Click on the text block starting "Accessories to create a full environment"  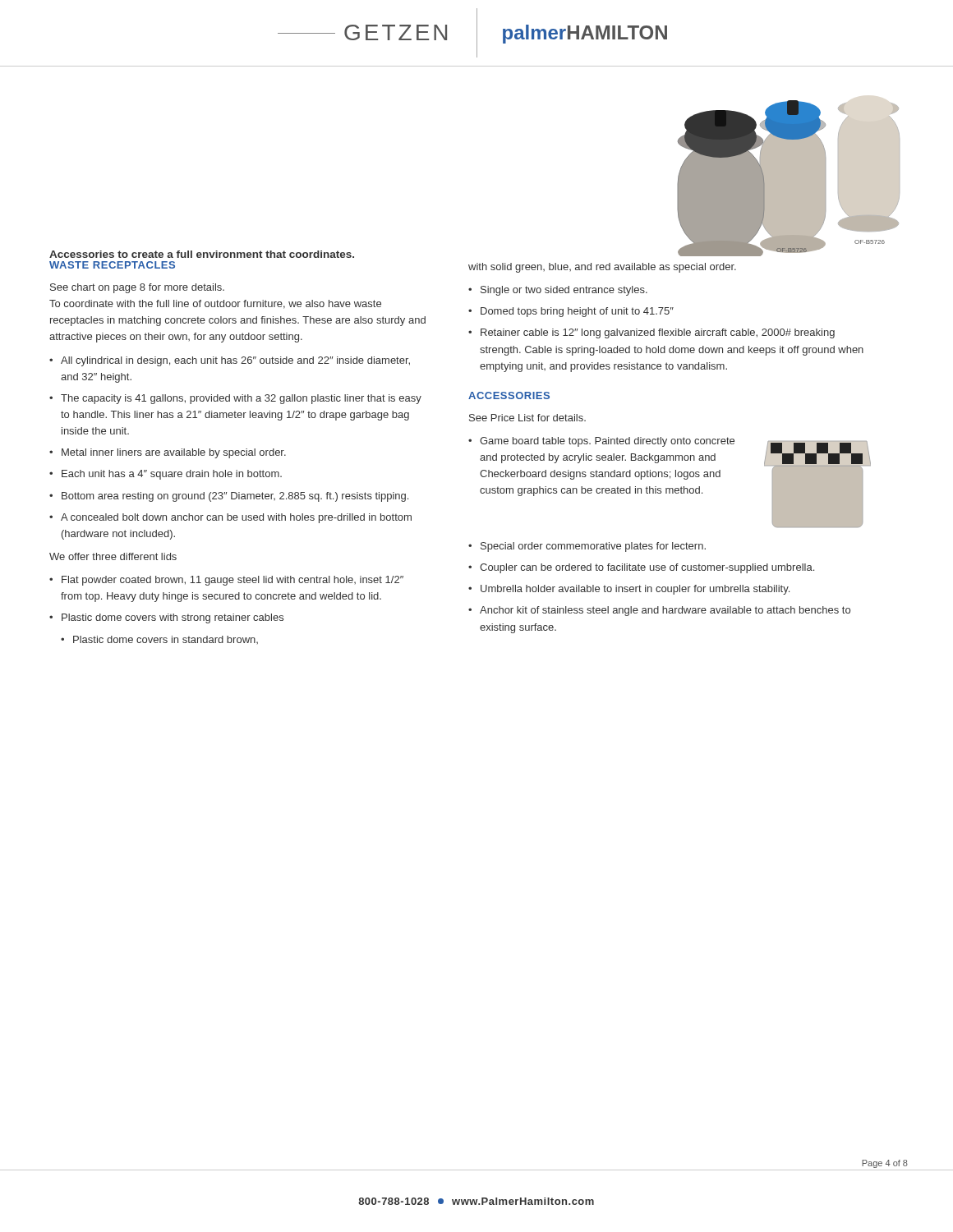tap(202, 254)
